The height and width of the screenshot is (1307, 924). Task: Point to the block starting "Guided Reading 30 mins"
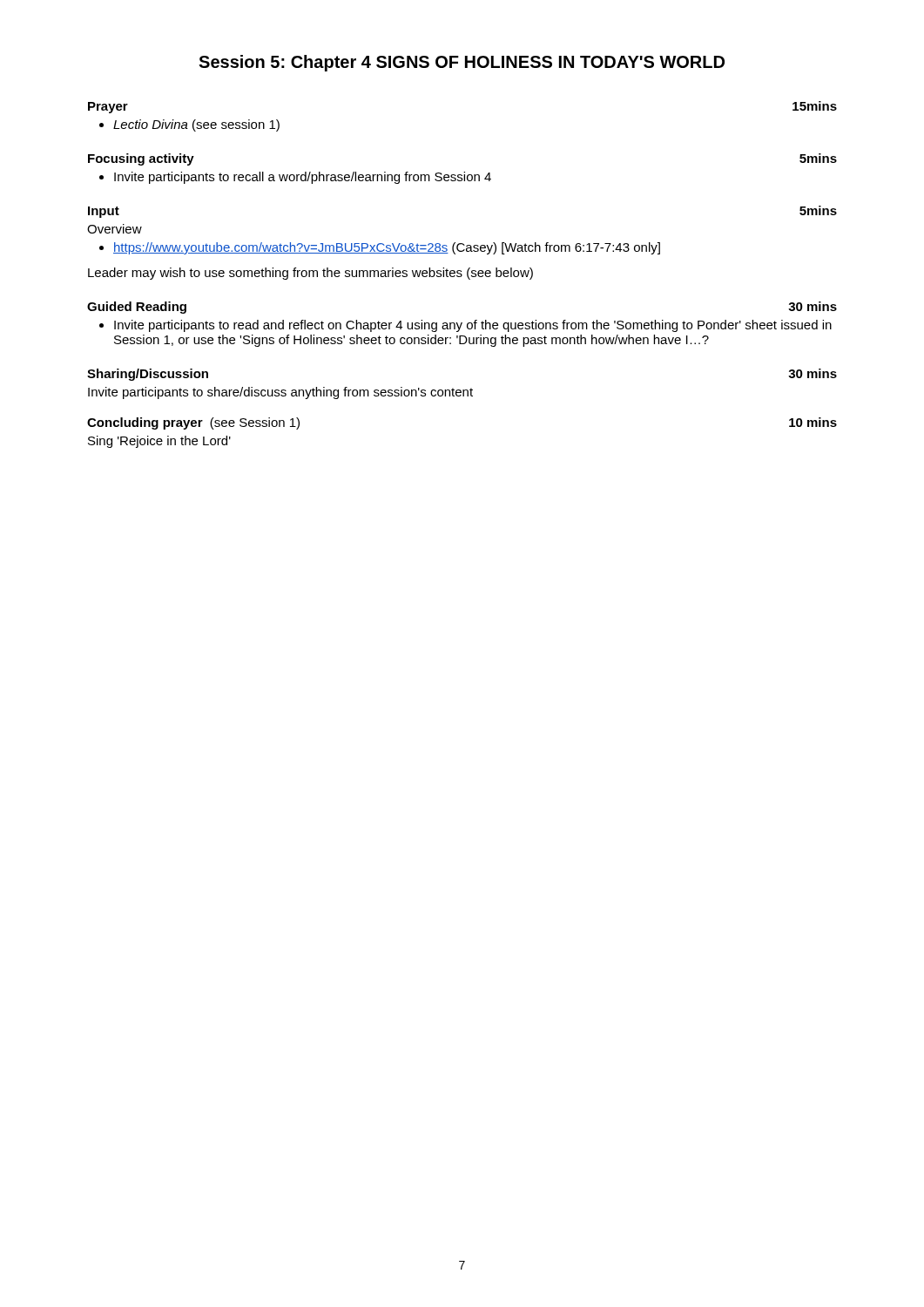coord(140,307)
